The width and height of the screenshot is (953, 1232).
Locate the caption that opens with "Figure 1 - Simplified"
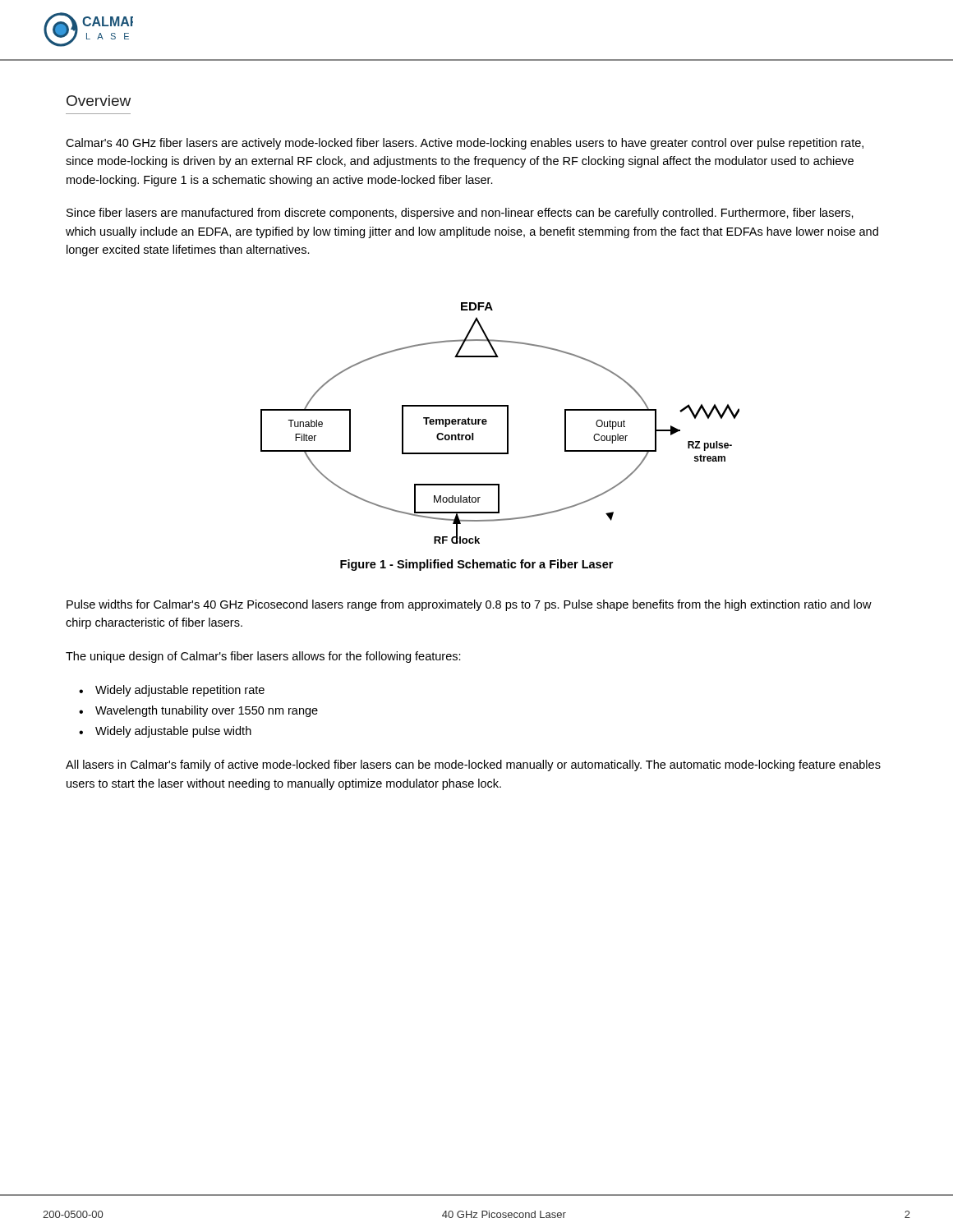tap(476, 564)
